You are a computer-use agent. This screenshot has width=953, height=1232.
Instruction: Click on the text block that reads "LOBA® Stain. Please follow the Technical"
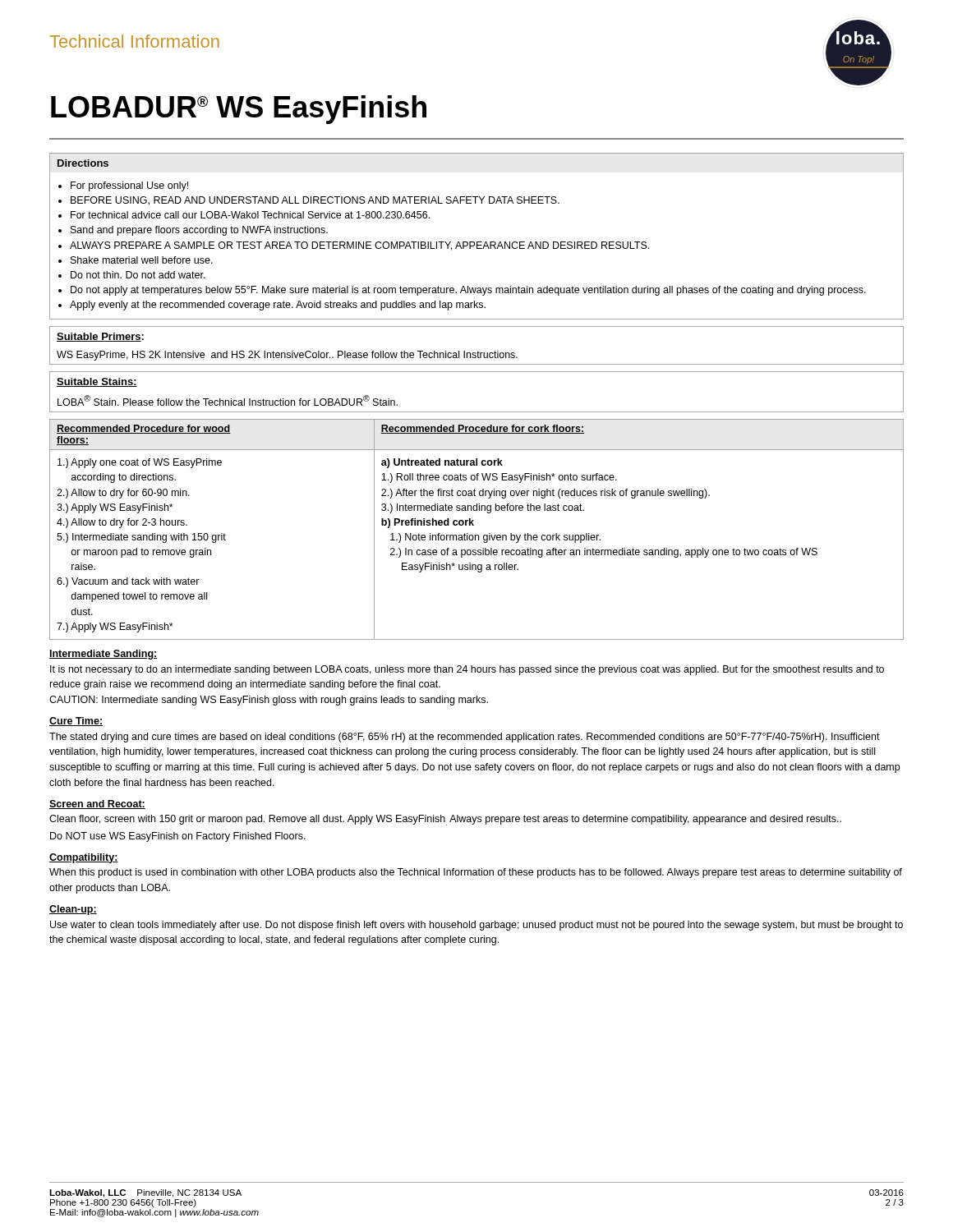pos(228,403)
